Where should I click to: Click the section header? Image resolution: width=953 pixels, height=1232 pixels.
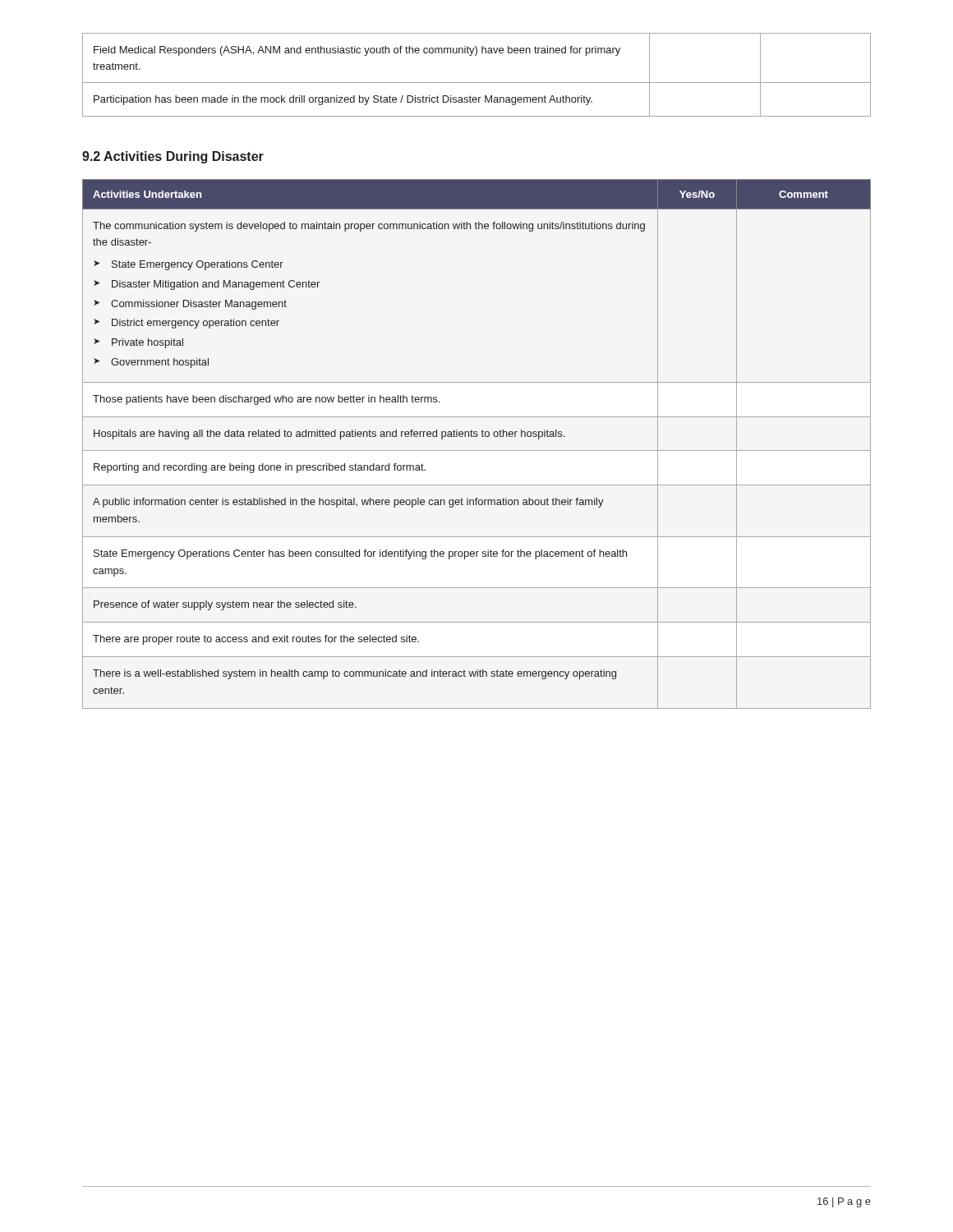pos(173,156)
